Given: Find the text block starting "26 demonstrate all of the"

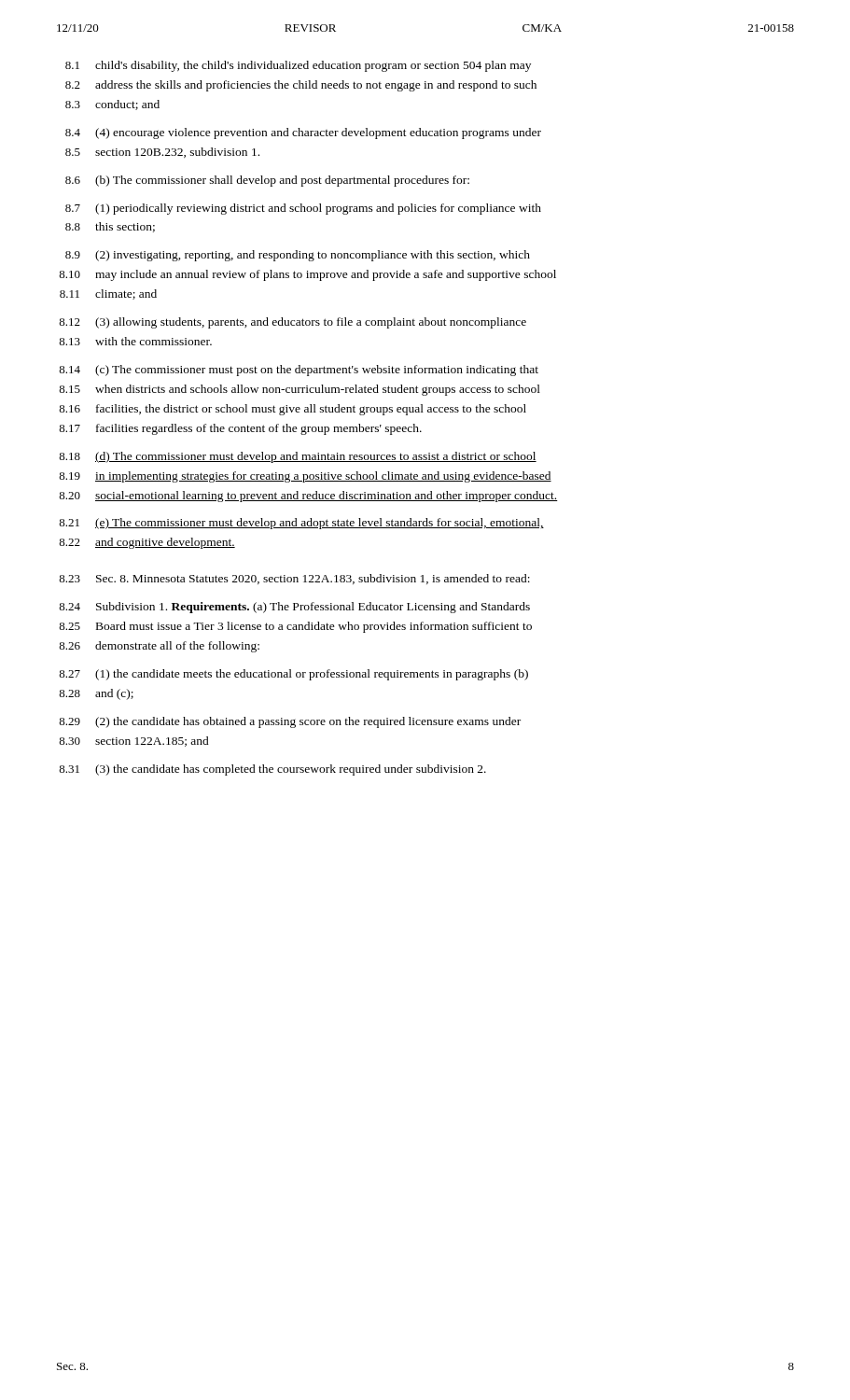Looking at the screenshot, I should tap(159, 647).
